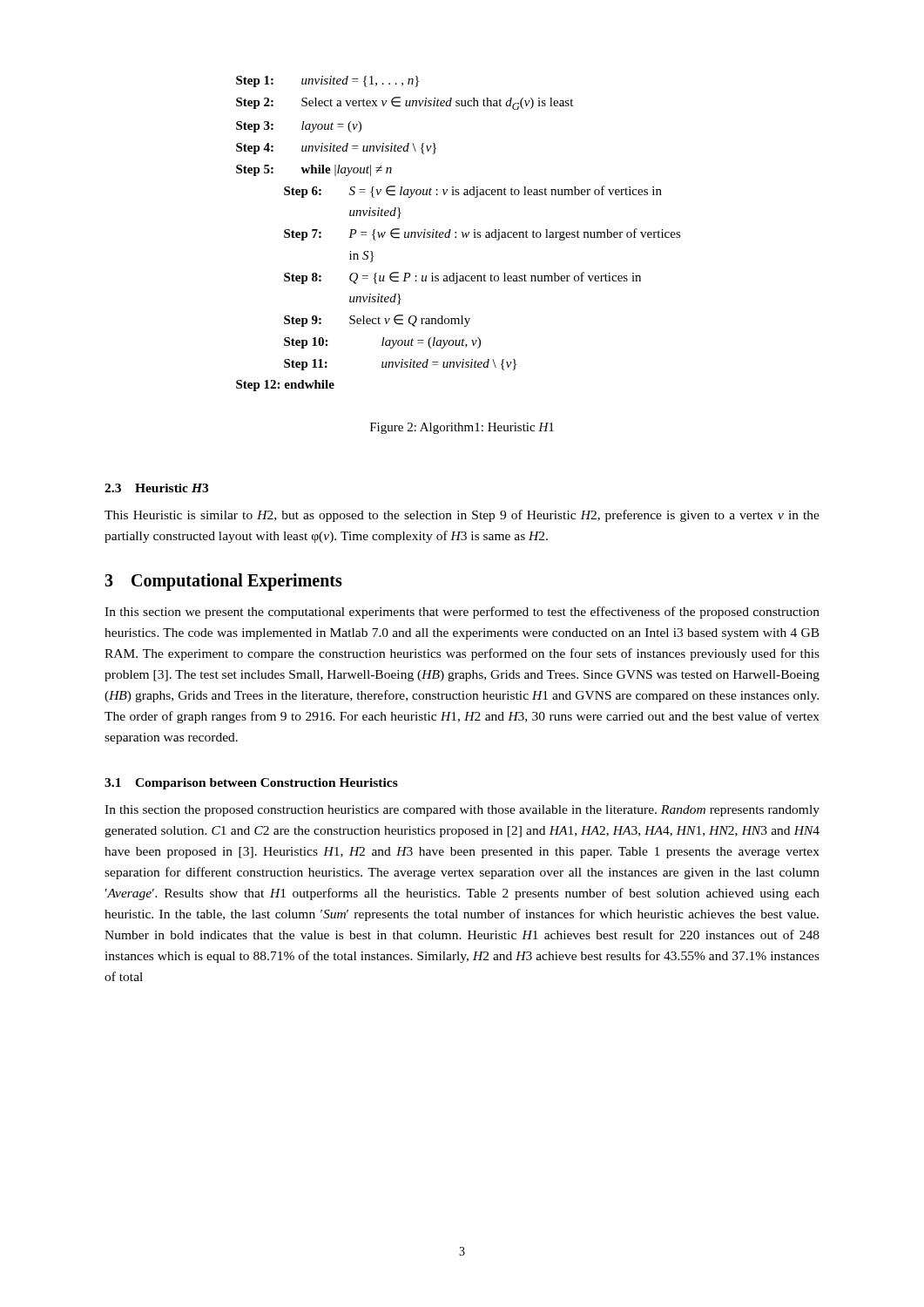Navigate to the text starting "This Heuristic is similar to"

462,525
